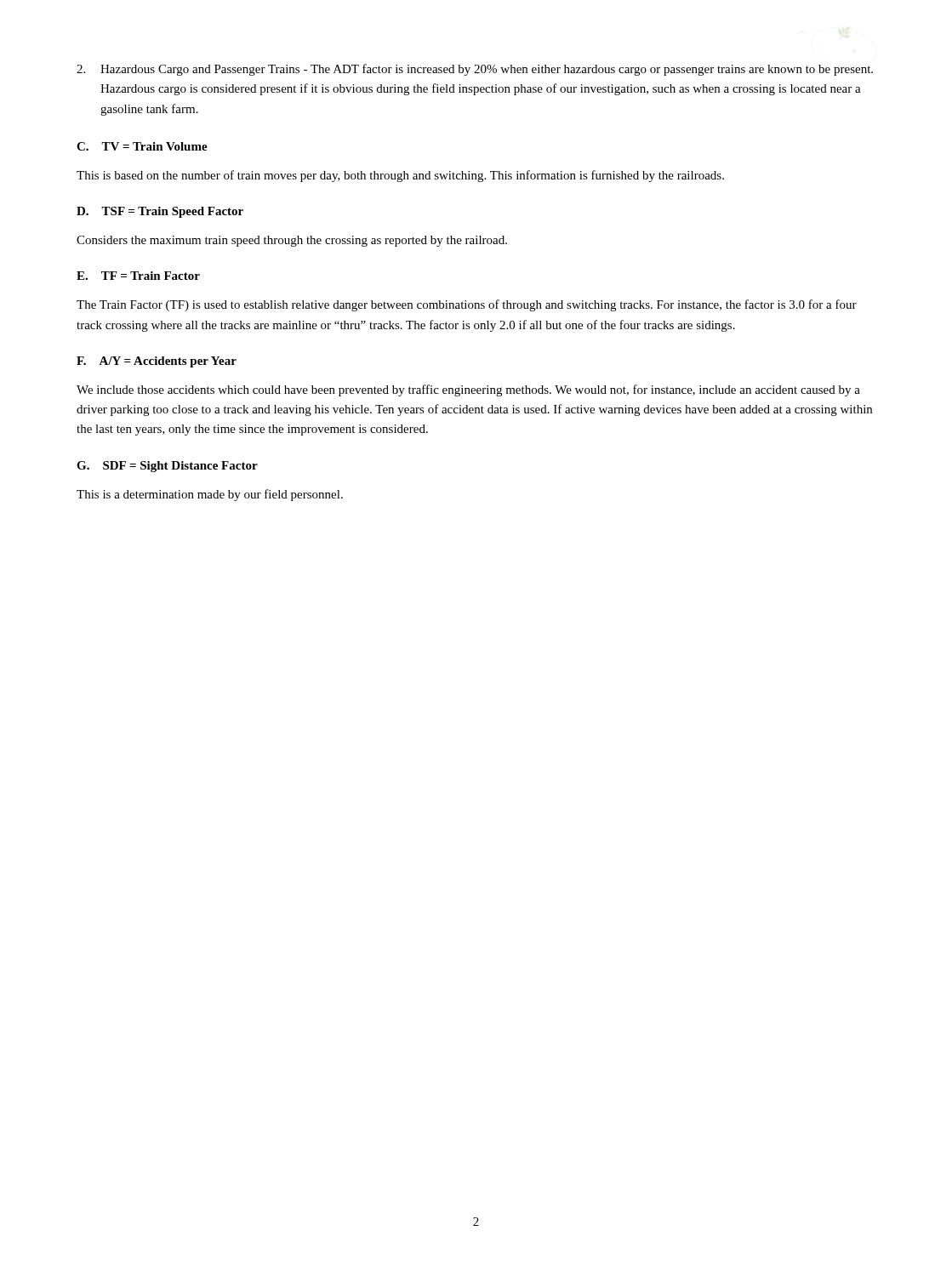The image size is (952, 1276).
Task: Click the passage that begins "This is based on the"
Action: click(401, 175)
